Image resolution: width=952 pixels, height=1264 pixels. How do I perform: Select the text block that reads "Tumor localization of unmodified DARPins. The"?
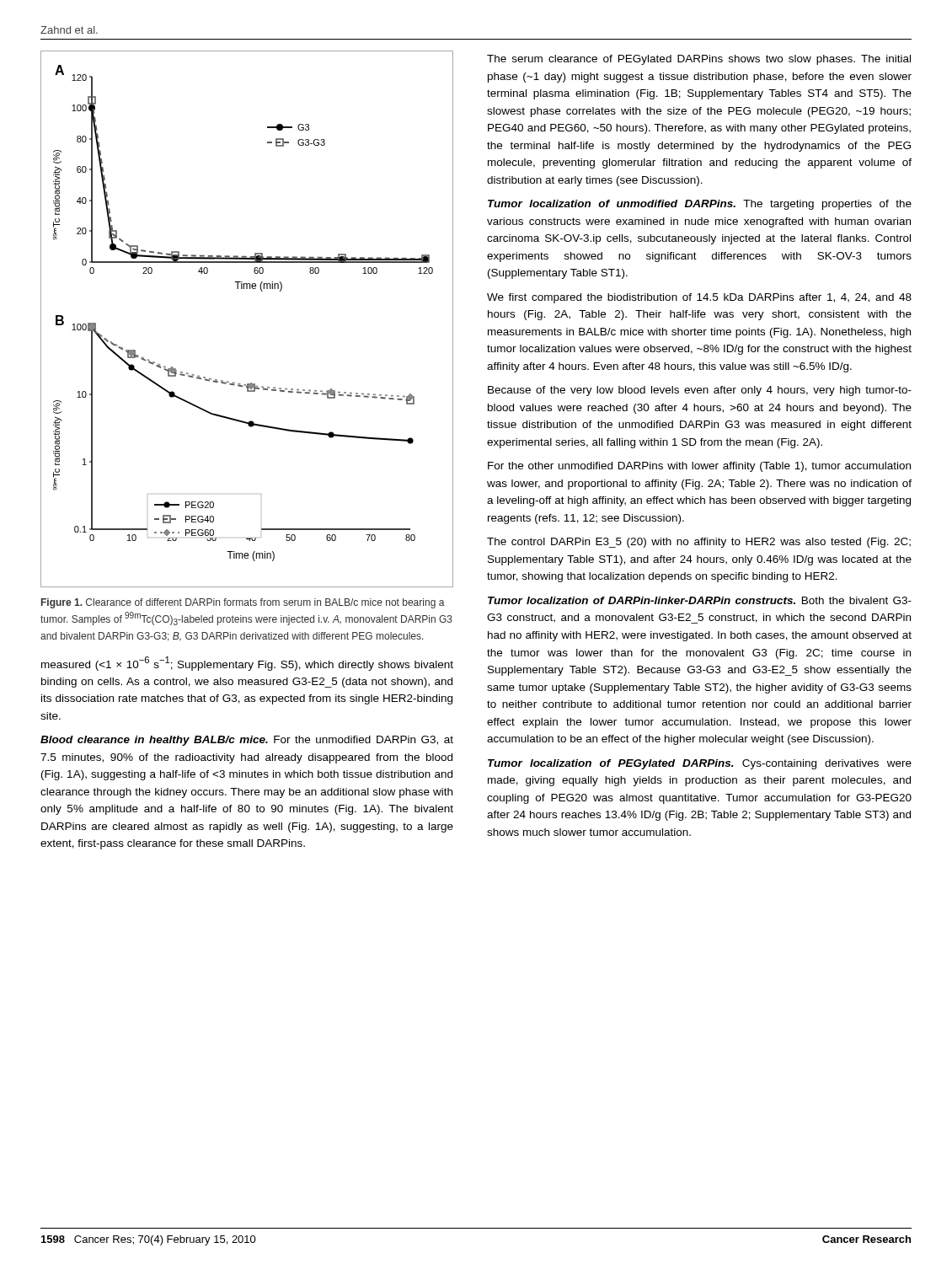699,238
